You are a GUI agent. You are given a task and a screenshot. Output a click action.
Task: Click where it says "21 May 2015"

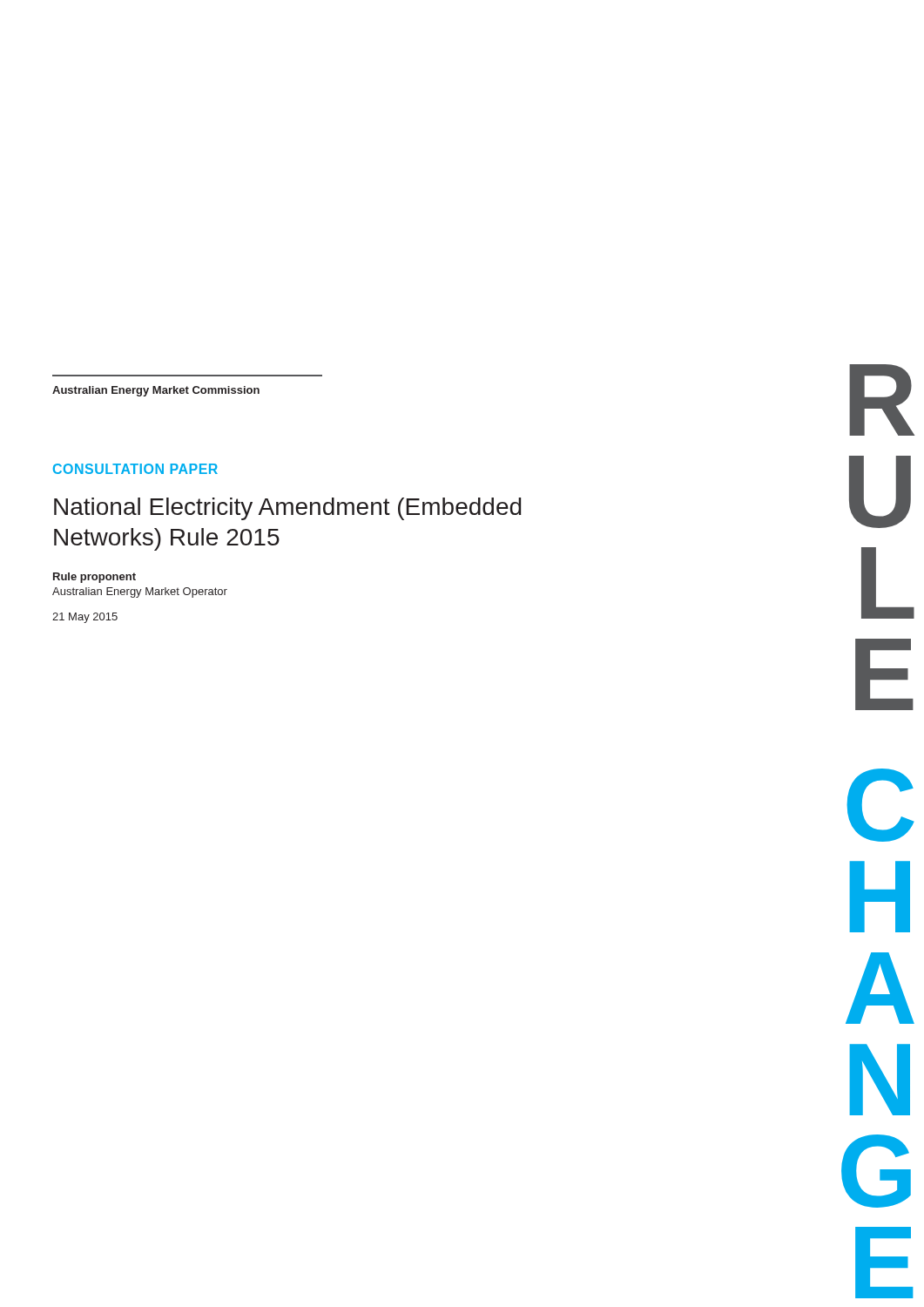tap(85, 618)
